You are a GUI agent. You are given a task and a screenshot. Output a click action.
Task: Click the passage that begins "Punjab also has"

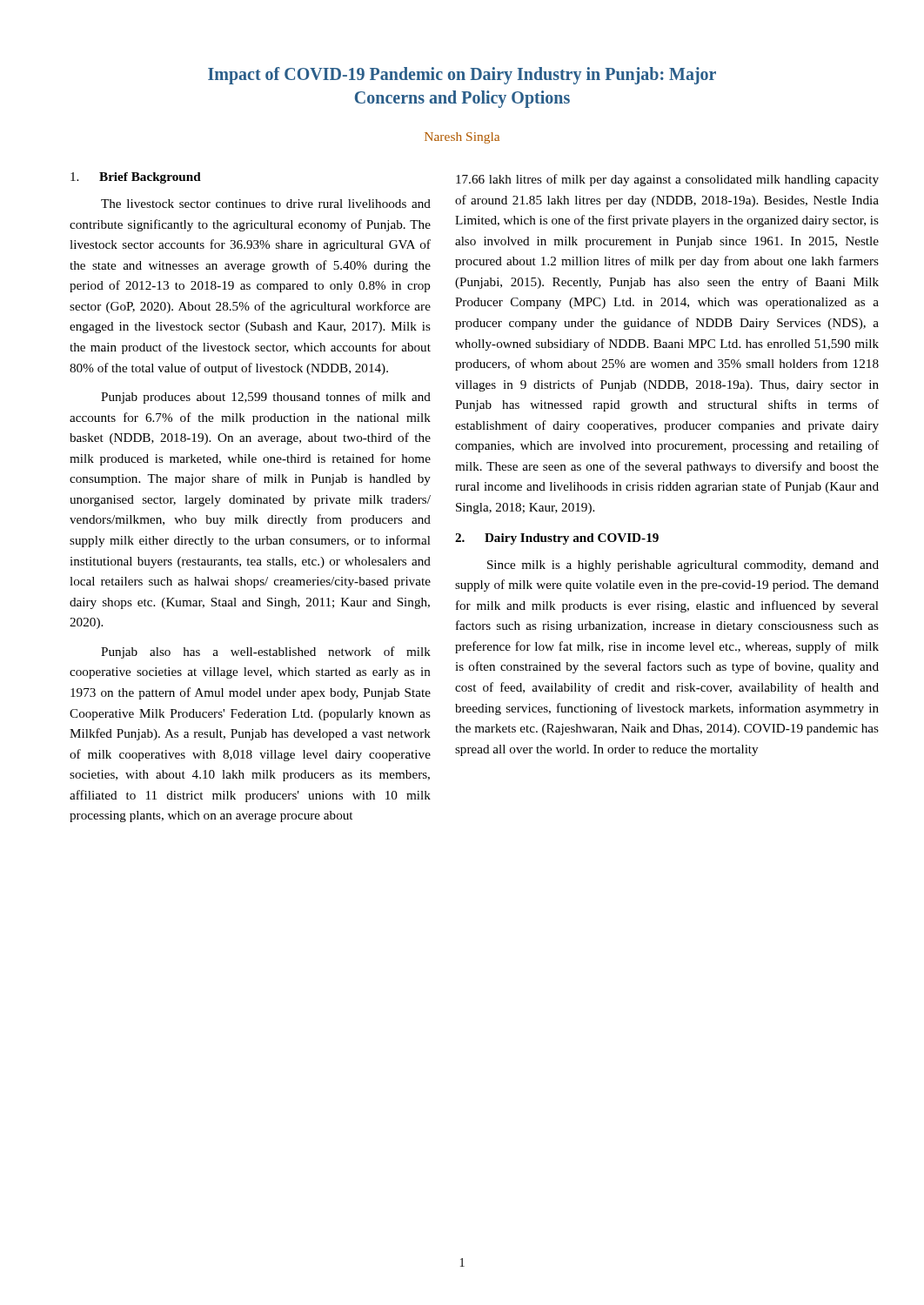click(x=250, y=733)
